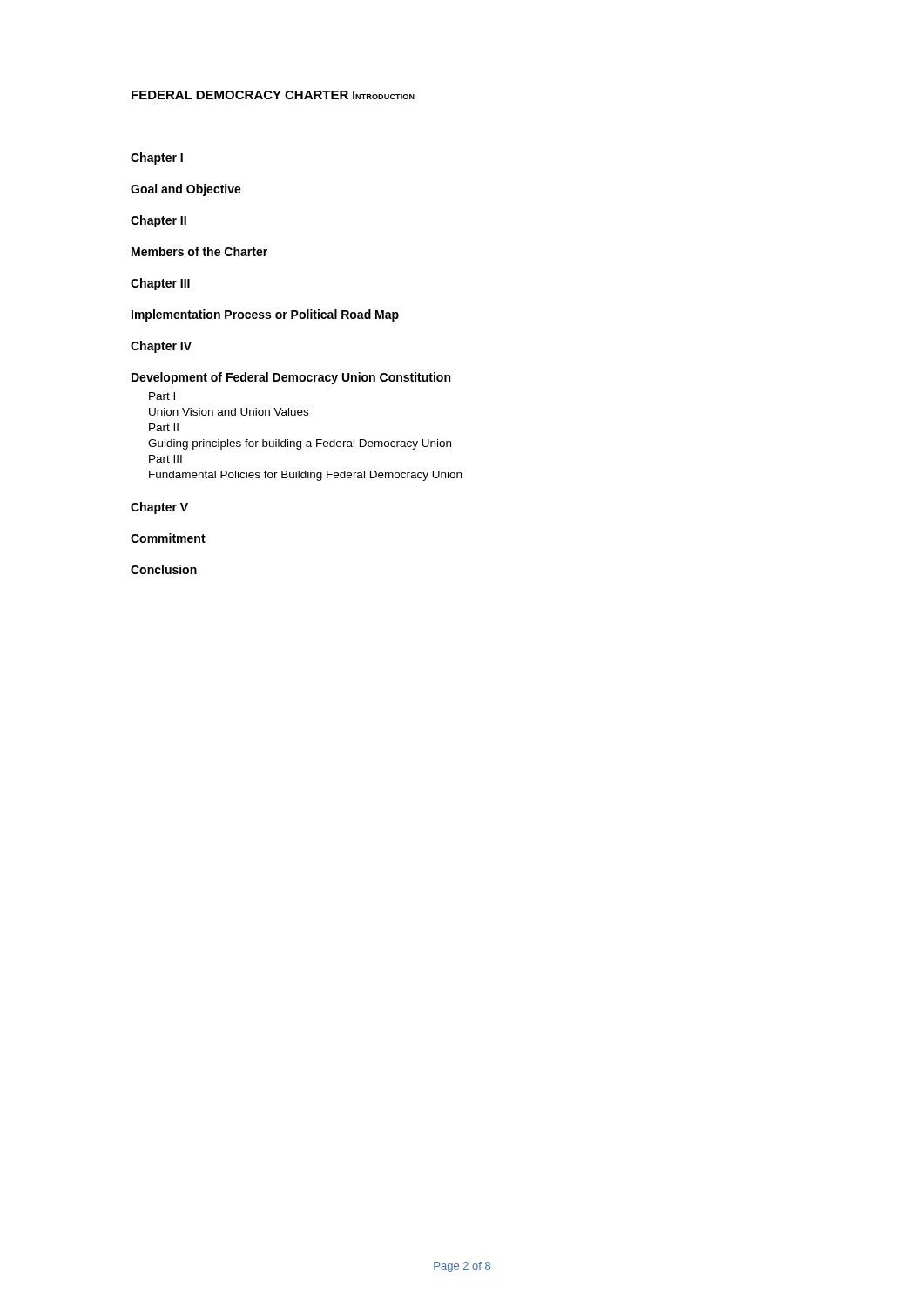Select the section header with the text "Members of the Charter"
Screen dimensions: 1307x924
pyautogui.click(x=199, y=252)
